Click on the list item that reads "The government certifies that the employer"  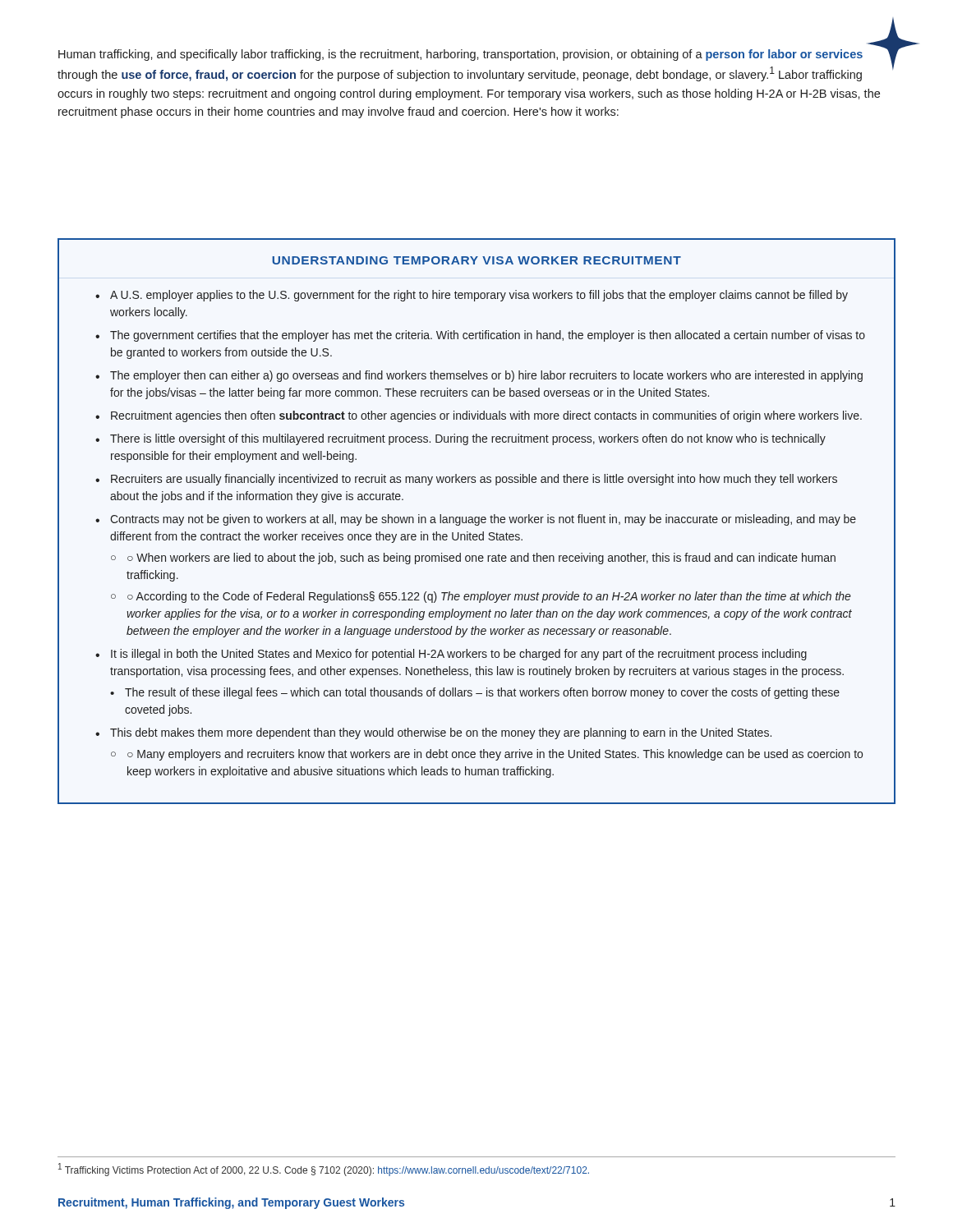pos(488,344)
